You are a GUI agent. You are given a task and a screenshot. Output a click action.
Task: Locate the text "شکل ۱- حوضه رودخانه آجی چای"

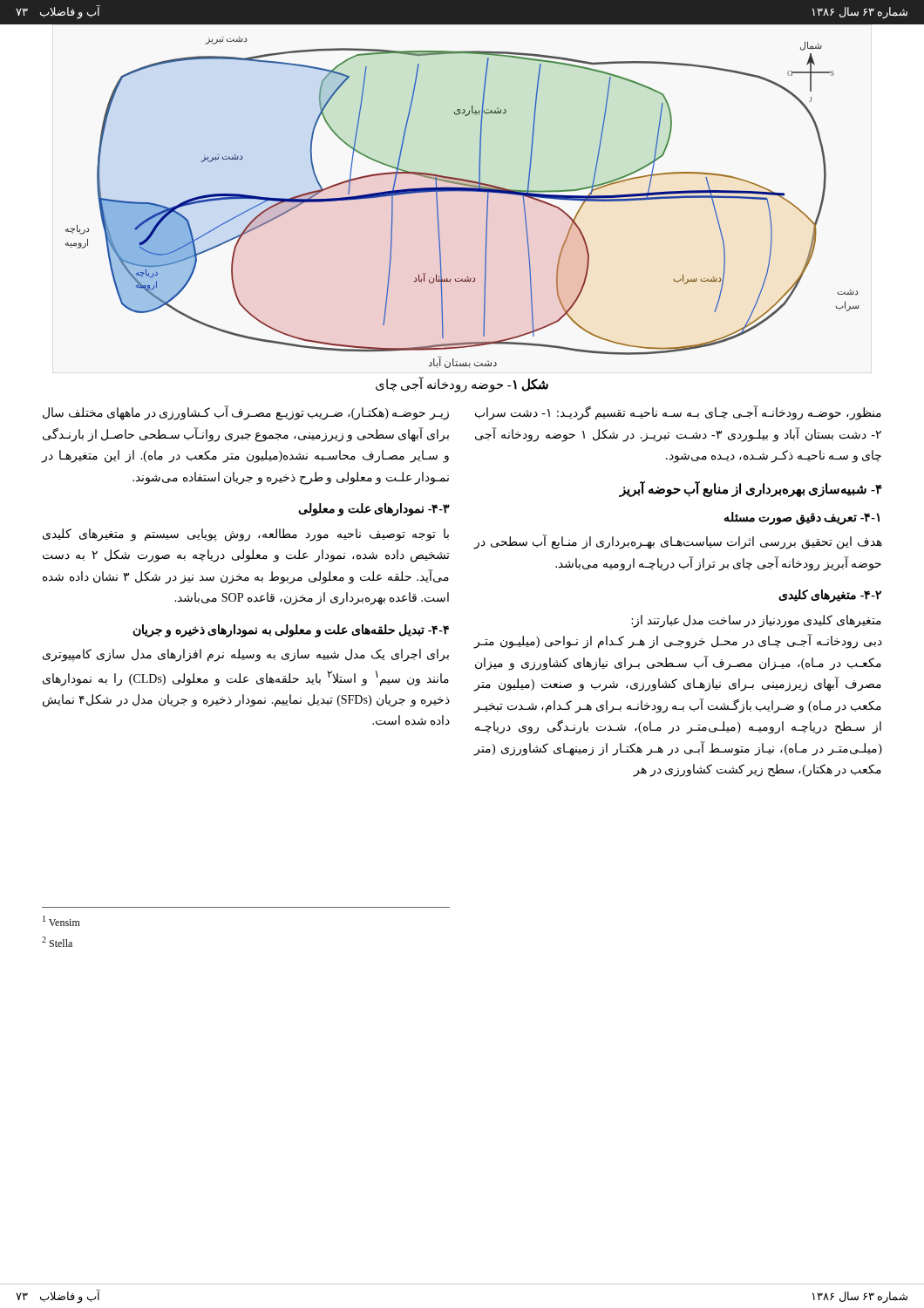pos(462,385)
